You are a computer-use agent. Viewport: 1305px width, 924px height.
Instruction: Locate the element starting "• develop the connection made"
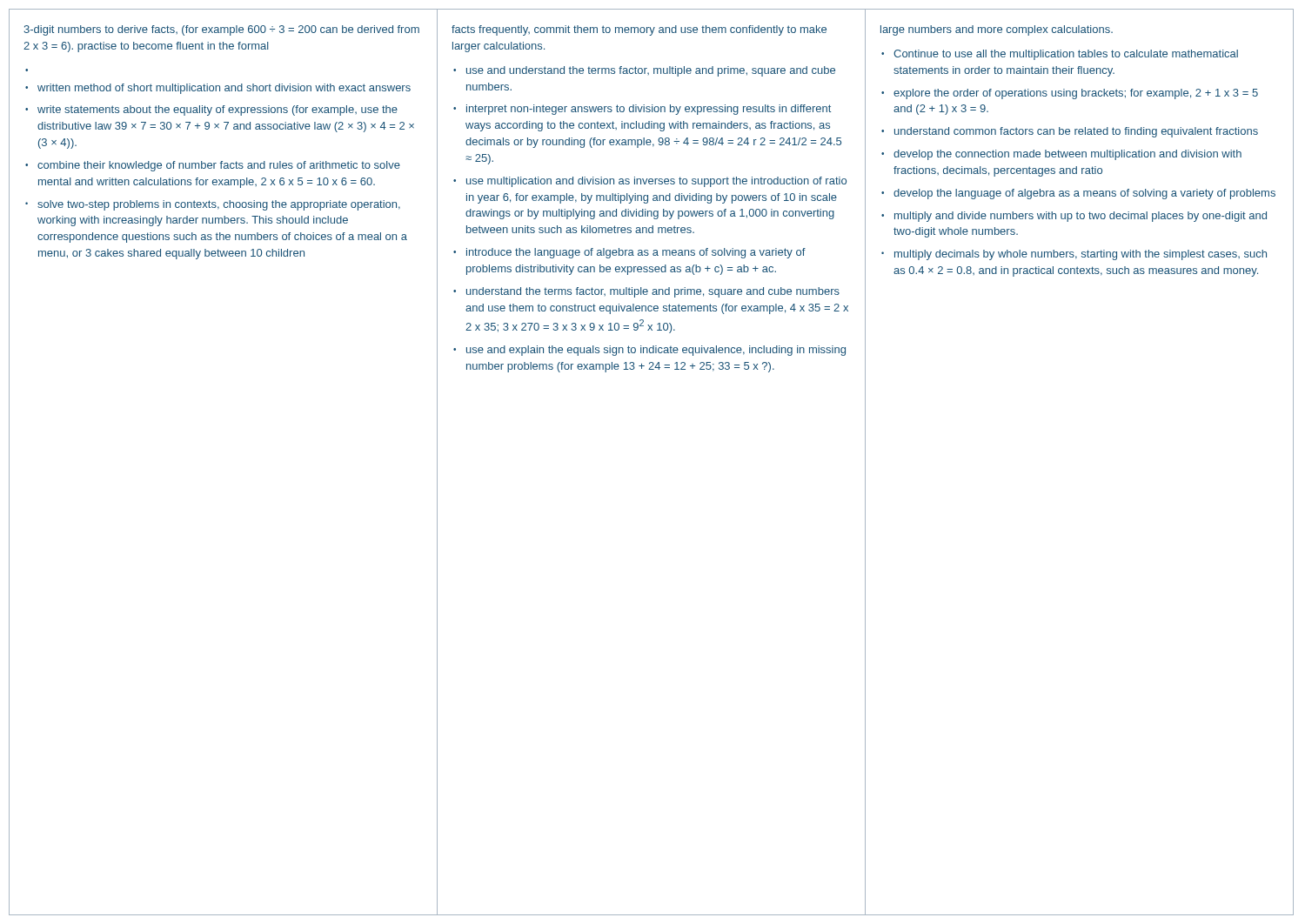[1062, 162]
